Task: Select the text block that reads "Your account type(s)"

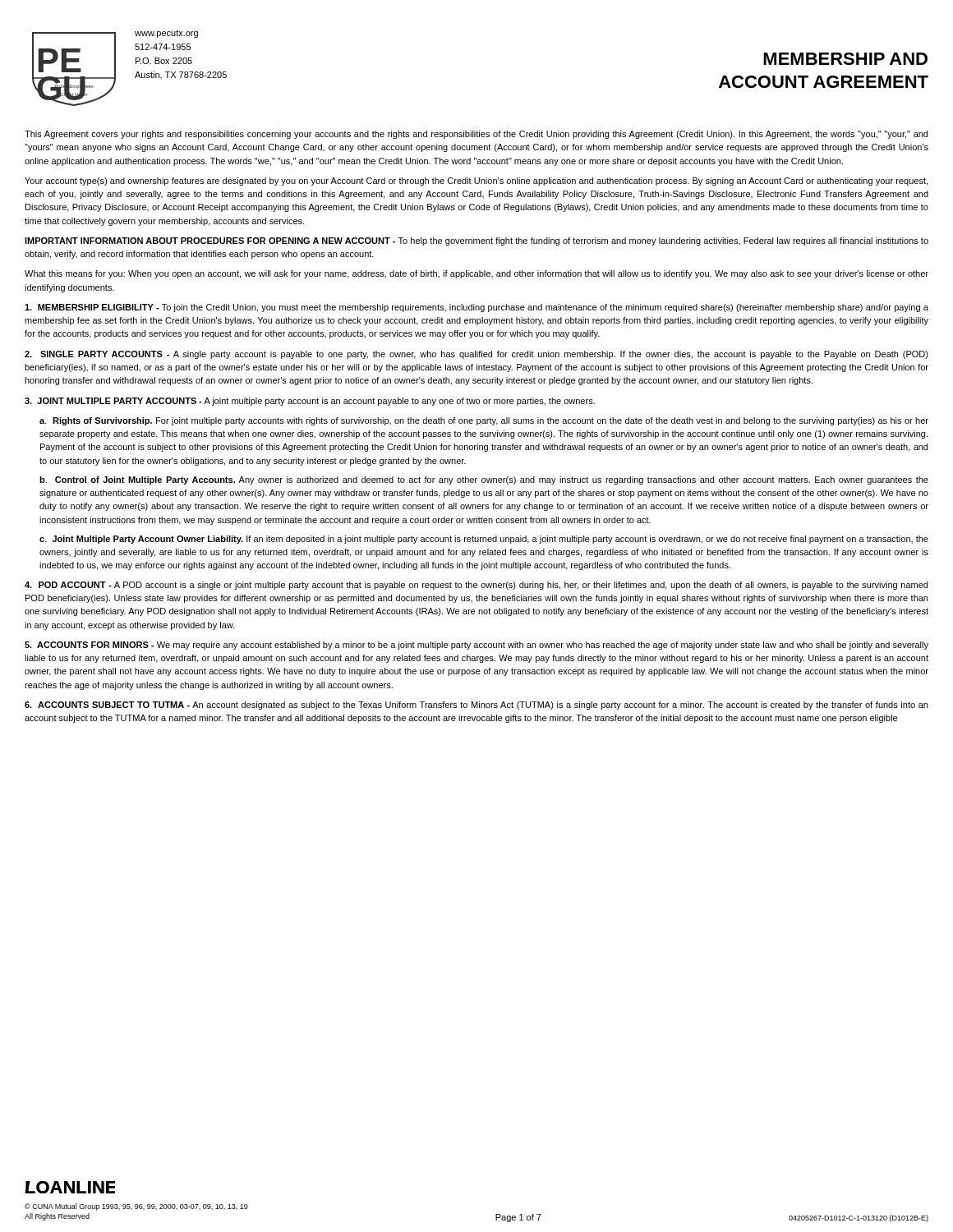Action: tap(476, 201)
